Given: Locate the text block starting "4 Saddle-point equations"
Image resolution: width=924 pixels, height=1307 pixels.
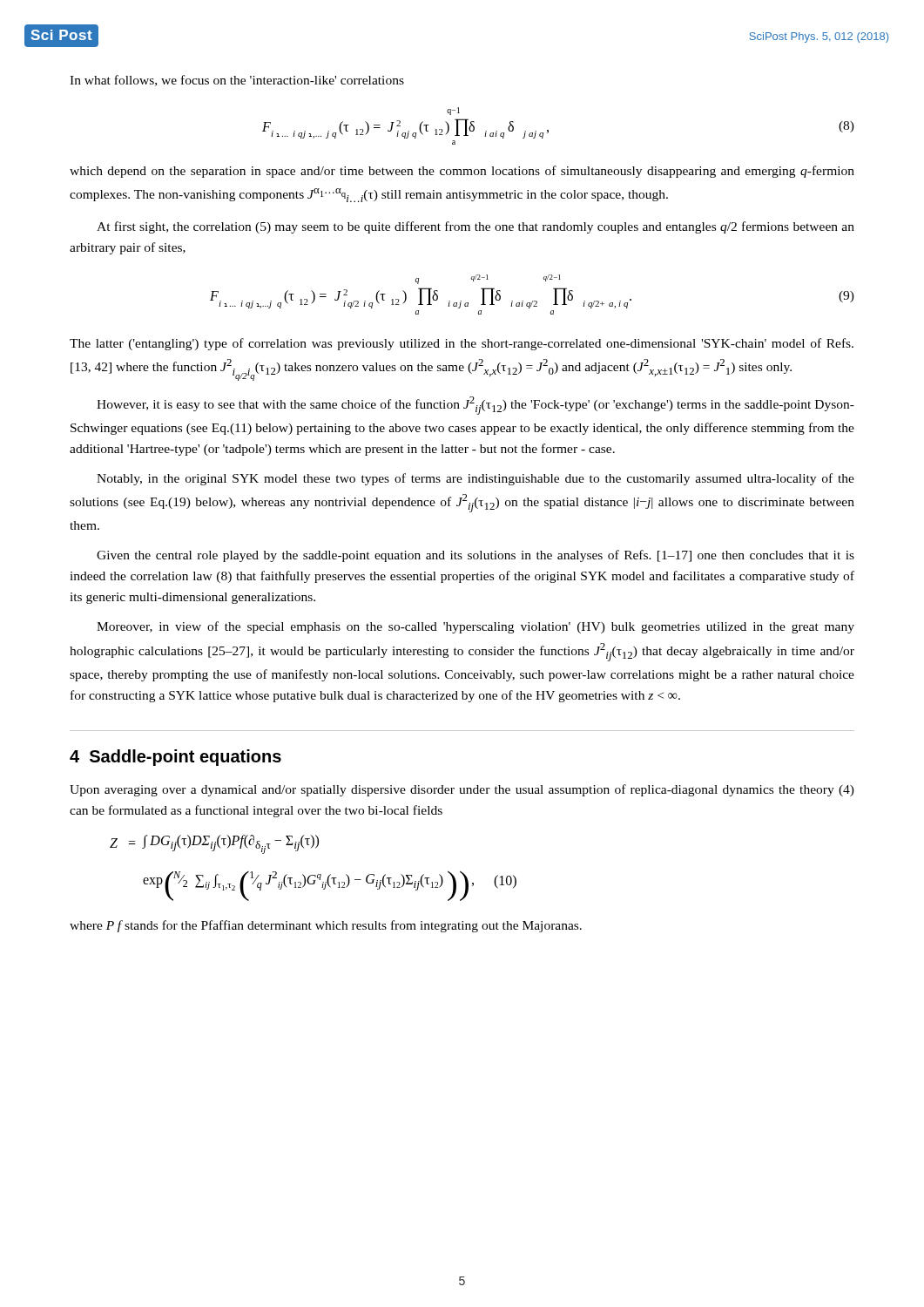Looking at the screenshot, I should pos(176,756).
